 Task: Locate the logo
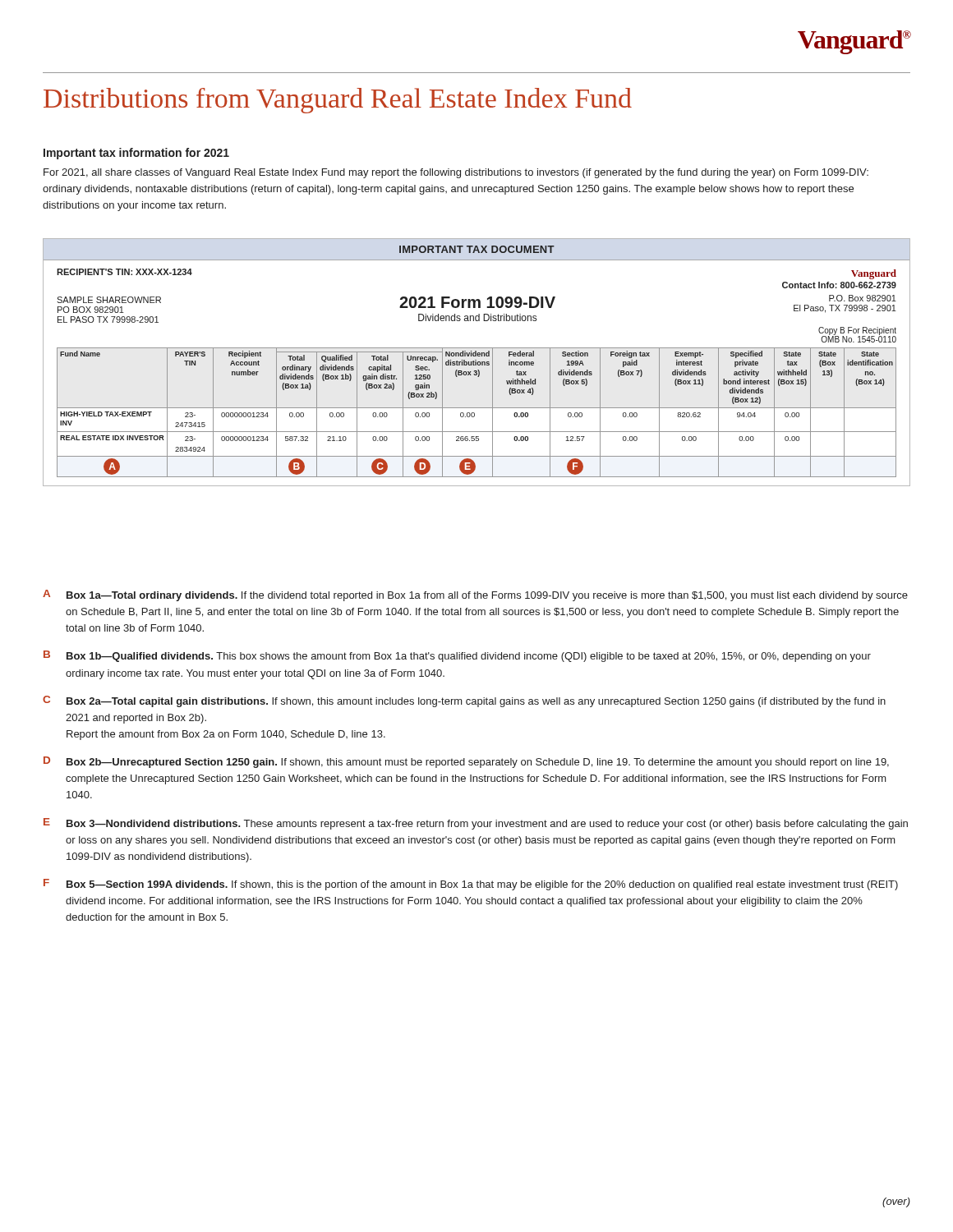(x=854, y=40)
